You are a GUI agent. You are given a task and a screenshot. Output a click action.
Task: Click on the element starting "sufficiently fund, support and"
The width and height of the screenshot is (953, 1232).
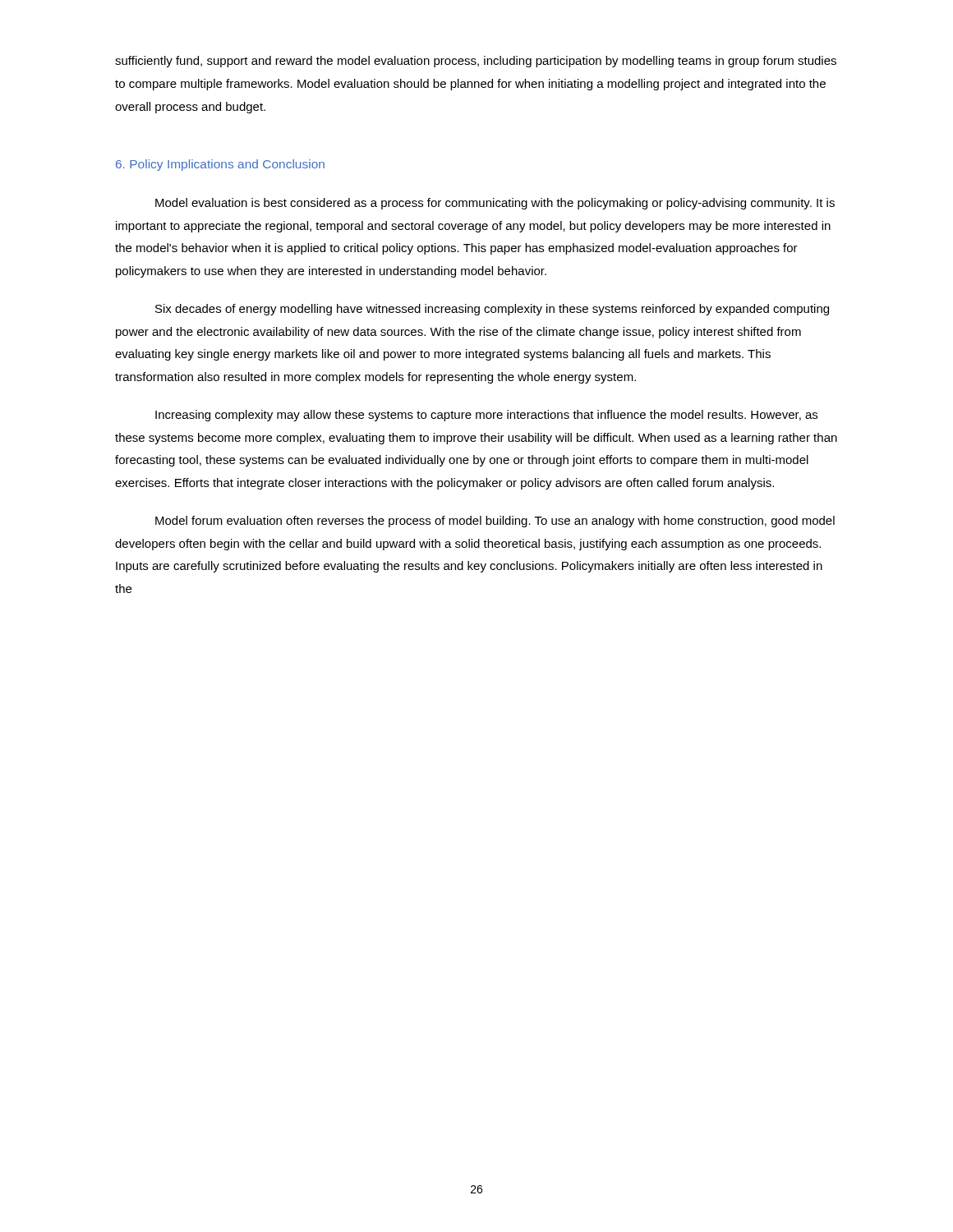476,83
